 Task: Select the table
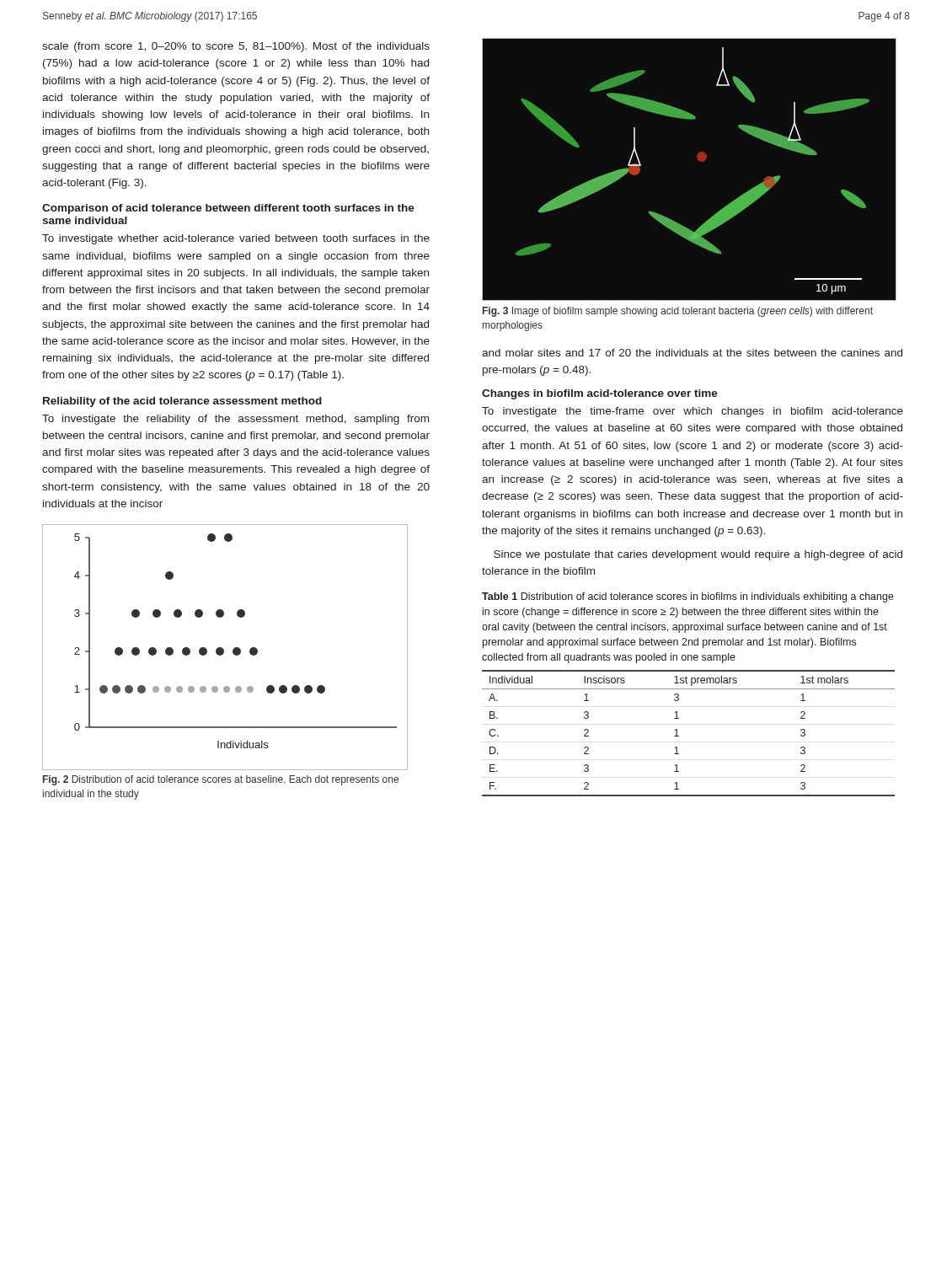[688, 733]
